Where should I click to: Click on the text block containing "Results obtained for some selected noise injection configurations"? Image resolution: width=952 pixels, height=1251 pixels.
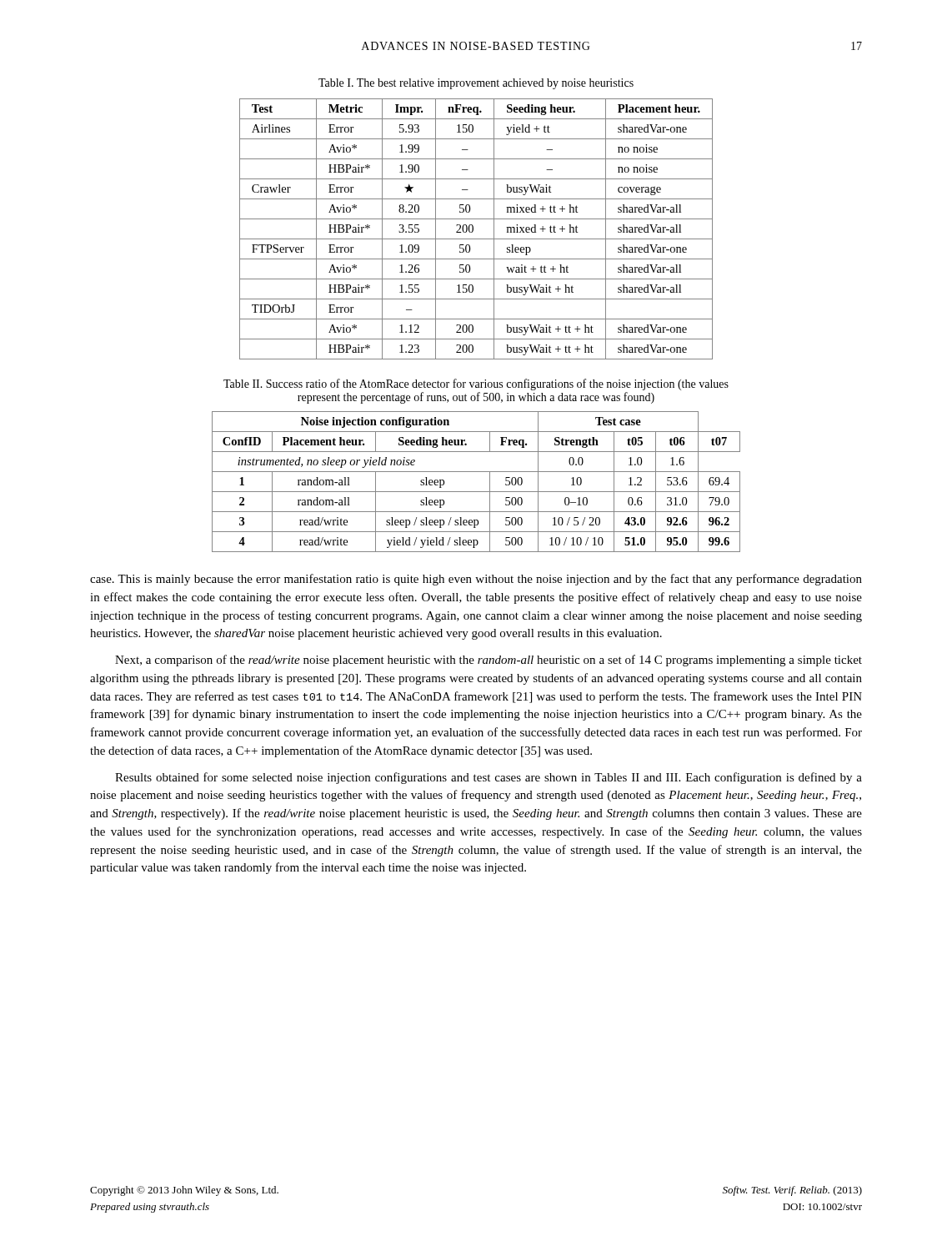(476, 822)
